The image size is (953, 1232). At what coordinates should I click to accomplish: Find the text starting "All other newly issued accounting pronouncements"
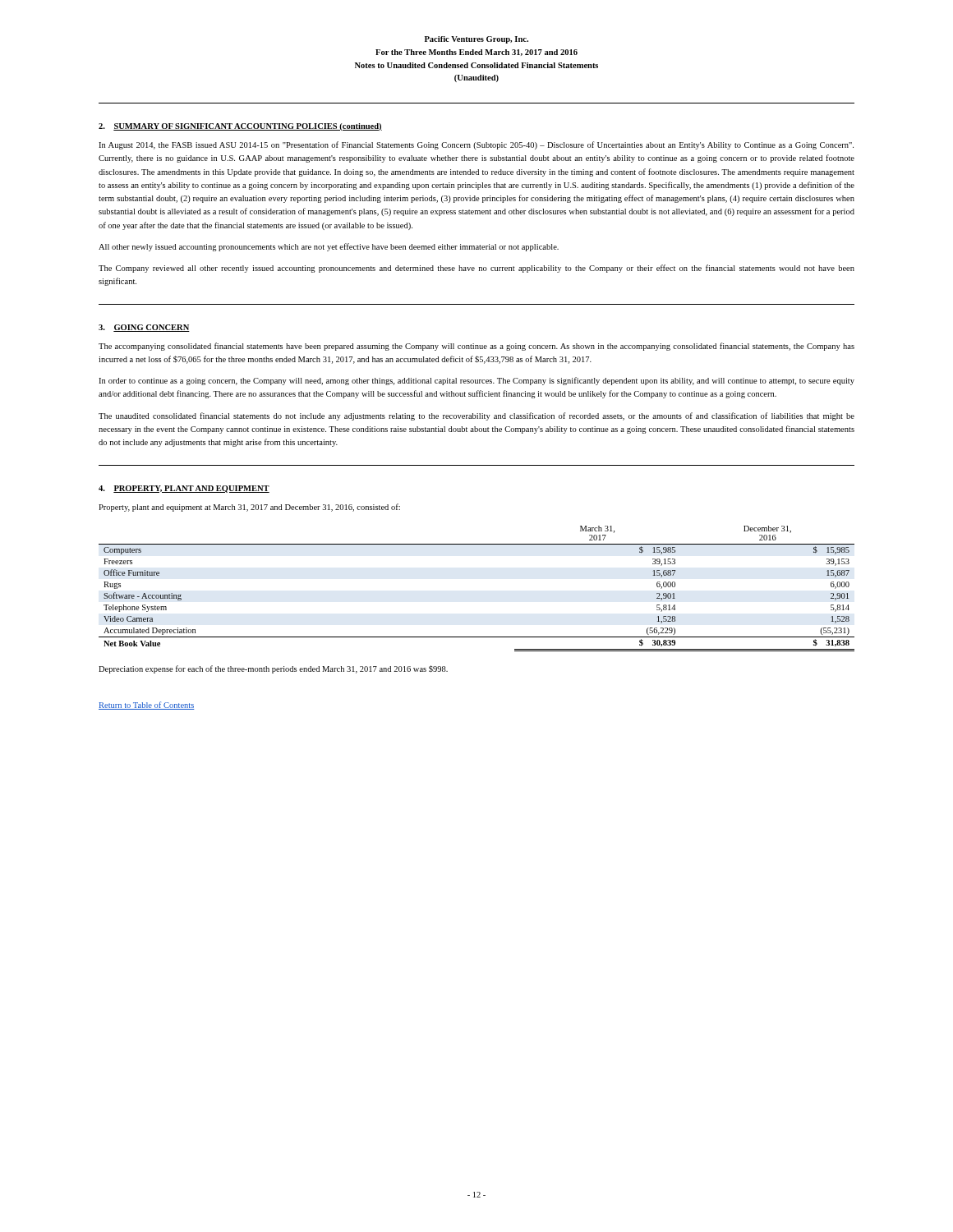point(329,247)
